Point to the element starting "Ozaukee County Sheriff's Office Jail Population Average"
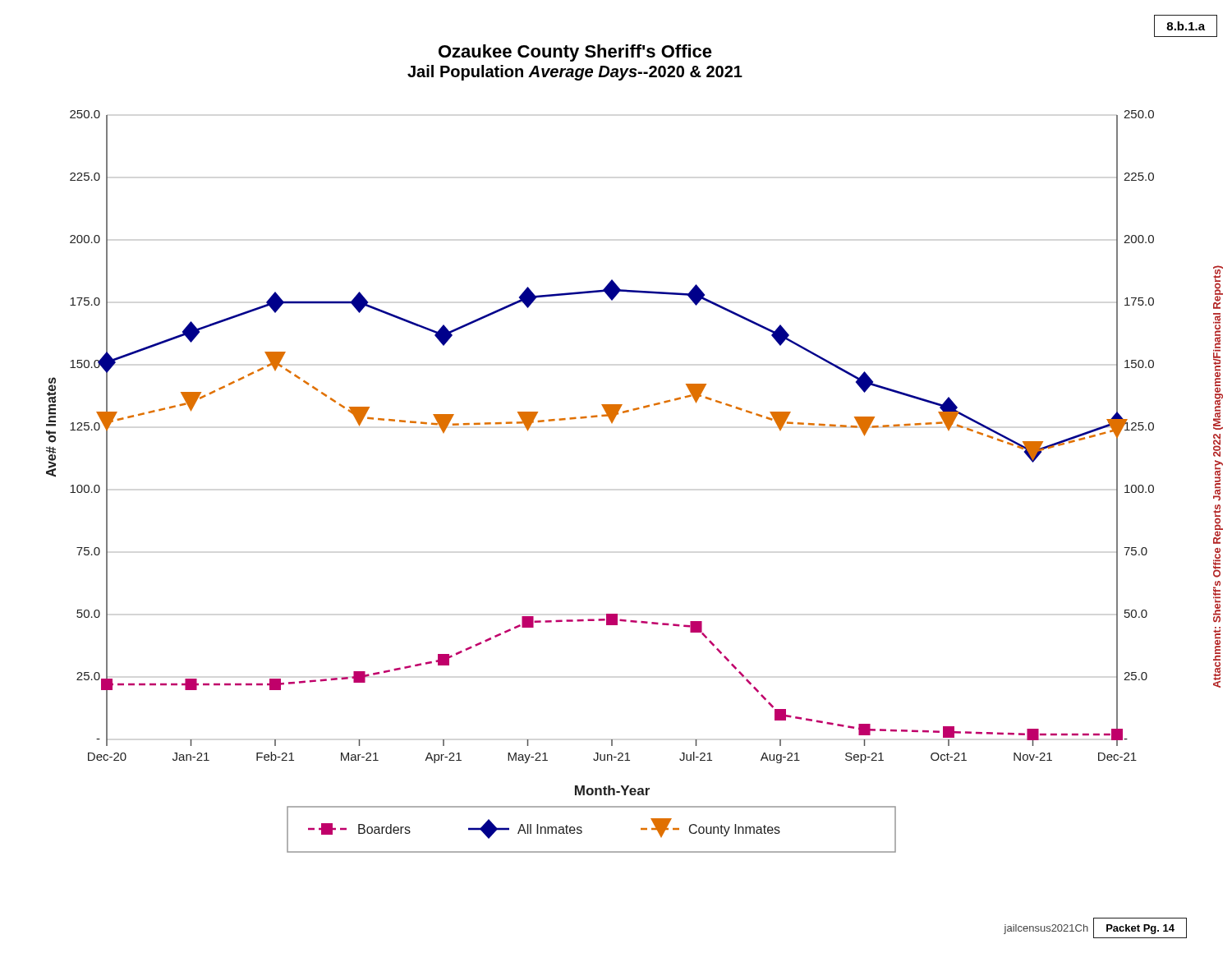Screen dimensions: 953x1232 tap(575, 61)
